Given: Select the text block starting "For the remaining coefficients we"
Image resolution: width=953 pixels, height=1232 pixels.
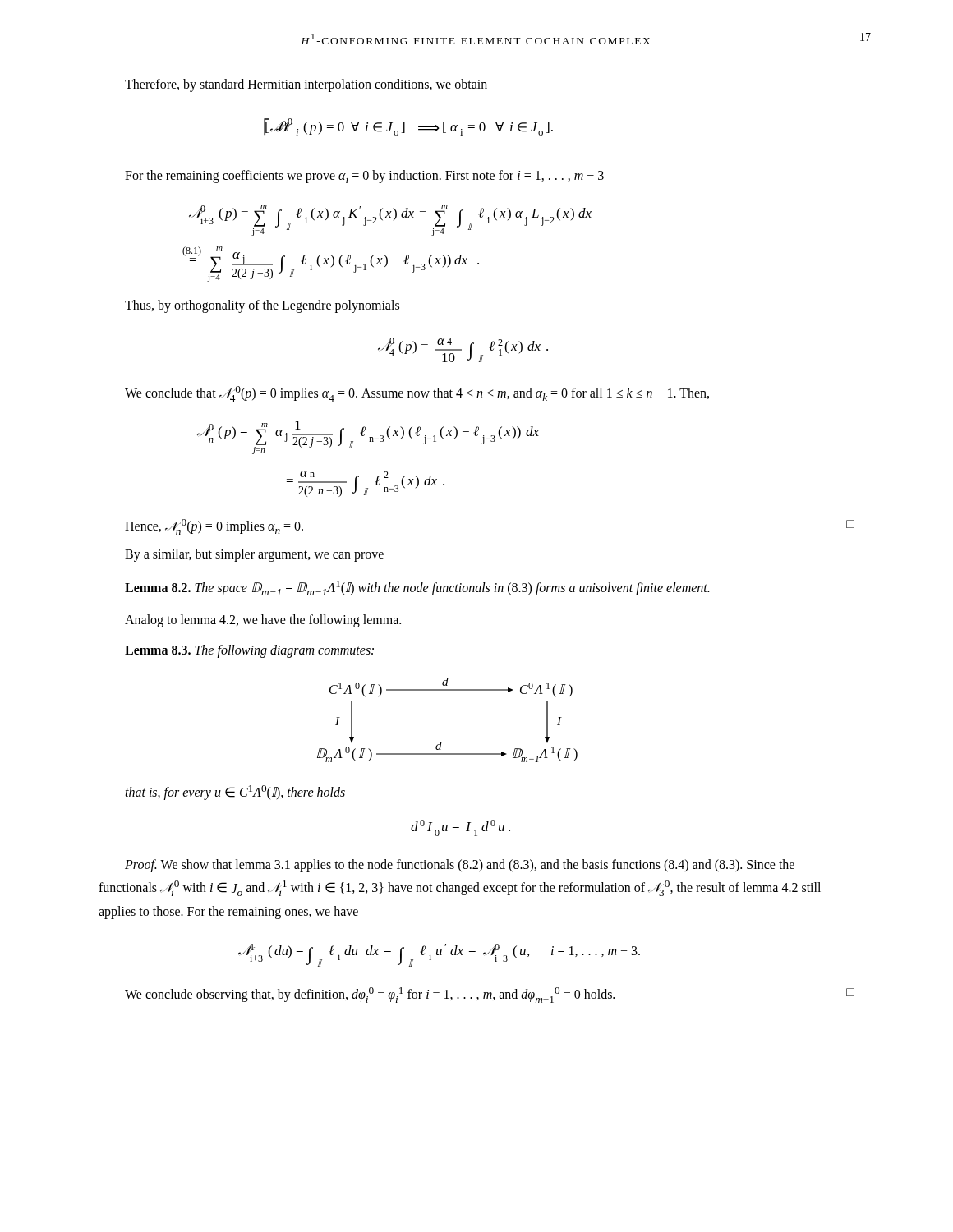Looking at the screenshot, I should (364, 177).
